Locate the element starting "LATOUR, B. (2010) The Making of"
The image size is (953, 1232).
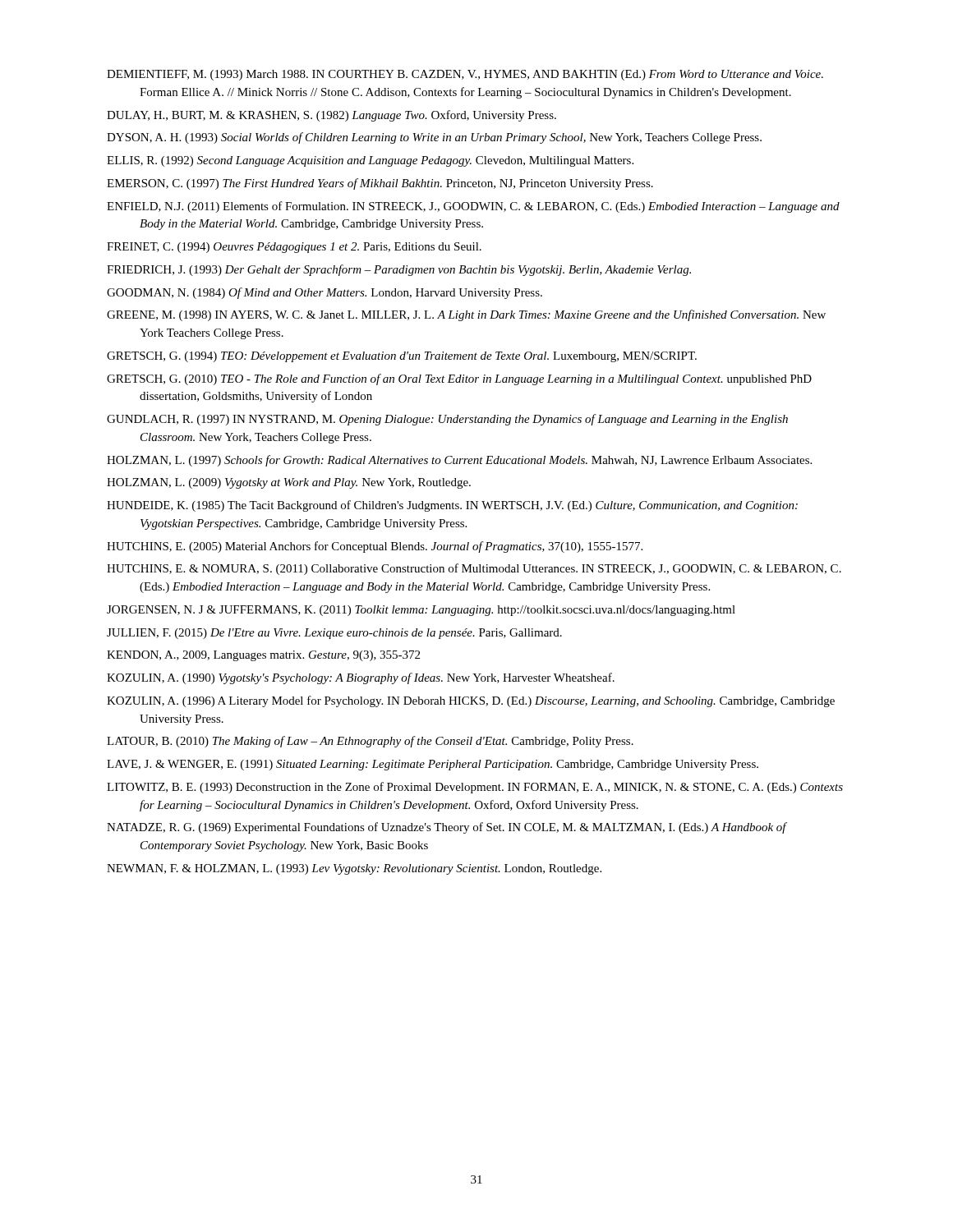coord(370,741)
